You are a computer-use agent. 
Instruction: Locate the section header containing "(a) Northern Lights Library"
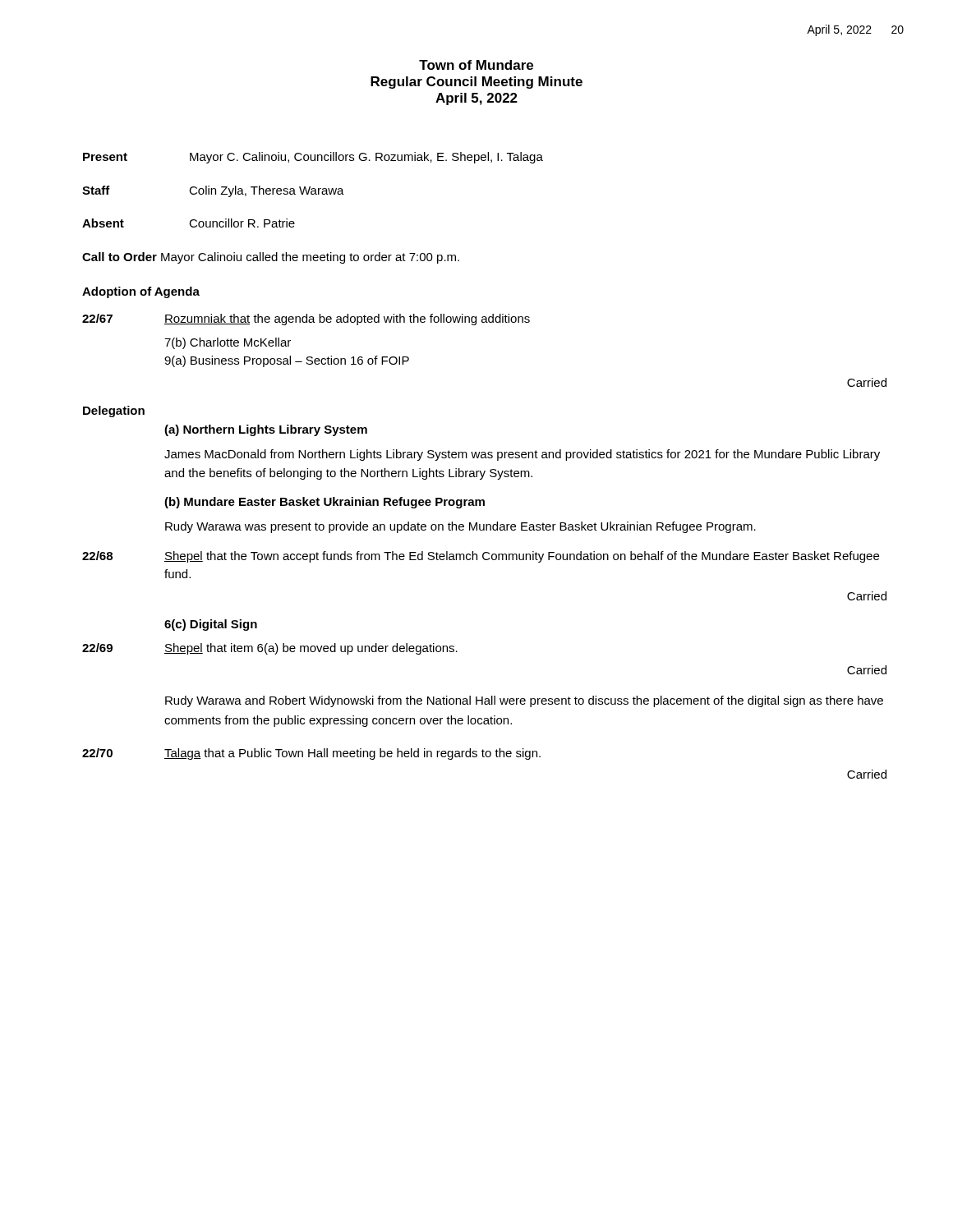(x=266, y=429)
